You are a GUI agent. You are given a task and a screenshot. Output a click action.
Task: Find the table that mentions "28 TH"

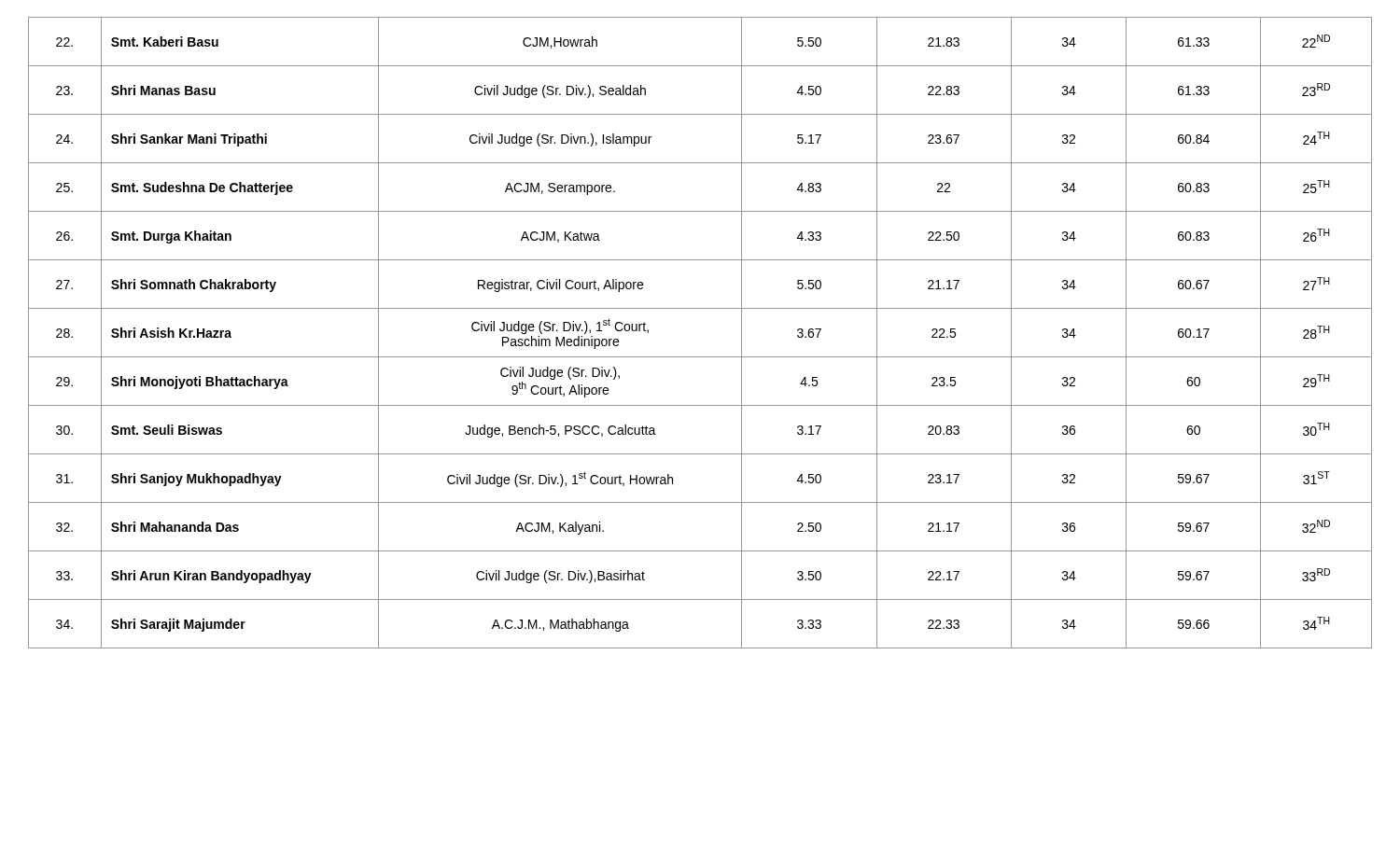click(700, 333)
